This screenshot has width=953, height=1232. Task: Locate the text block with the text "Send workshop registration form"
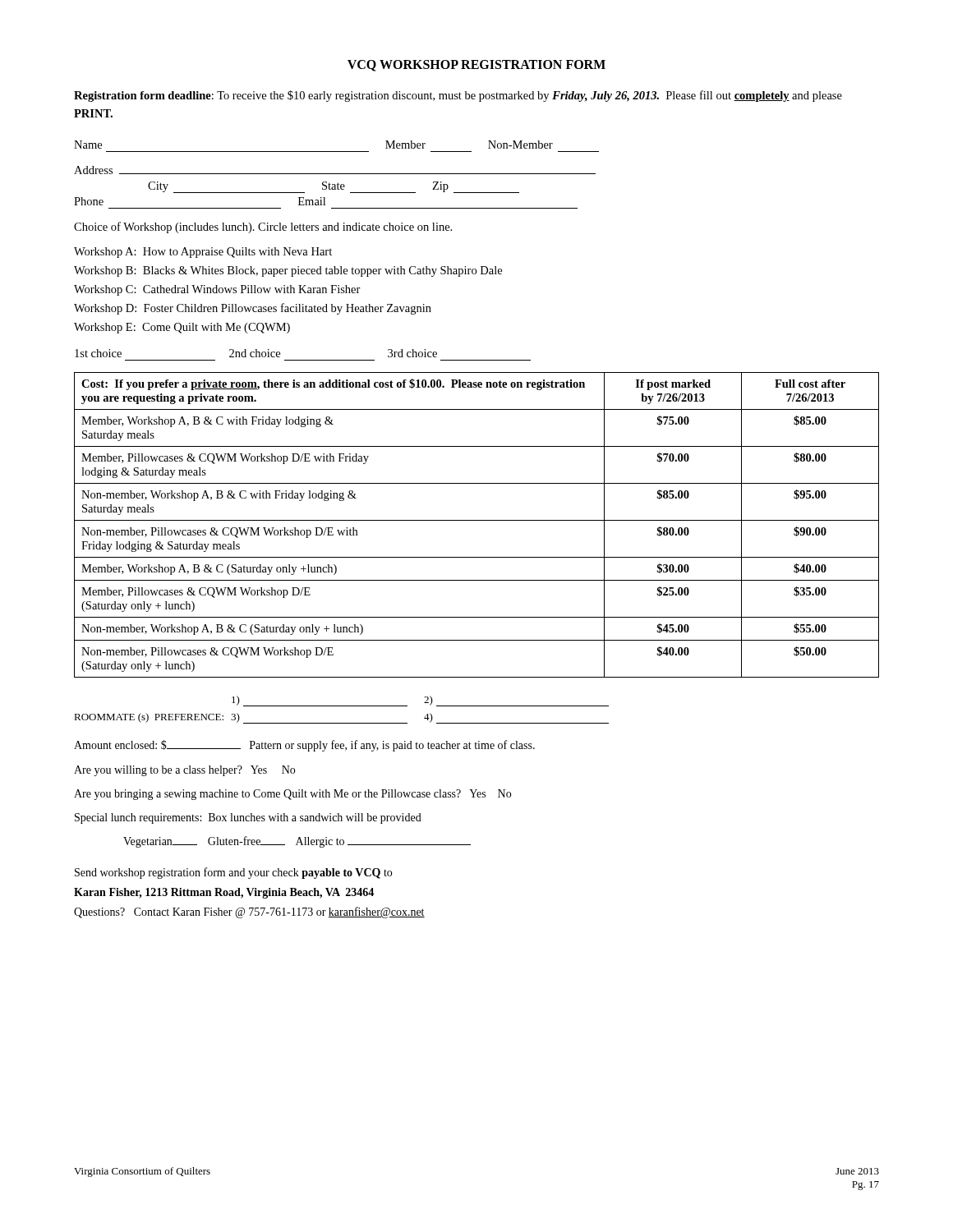[x=249, y=893]
